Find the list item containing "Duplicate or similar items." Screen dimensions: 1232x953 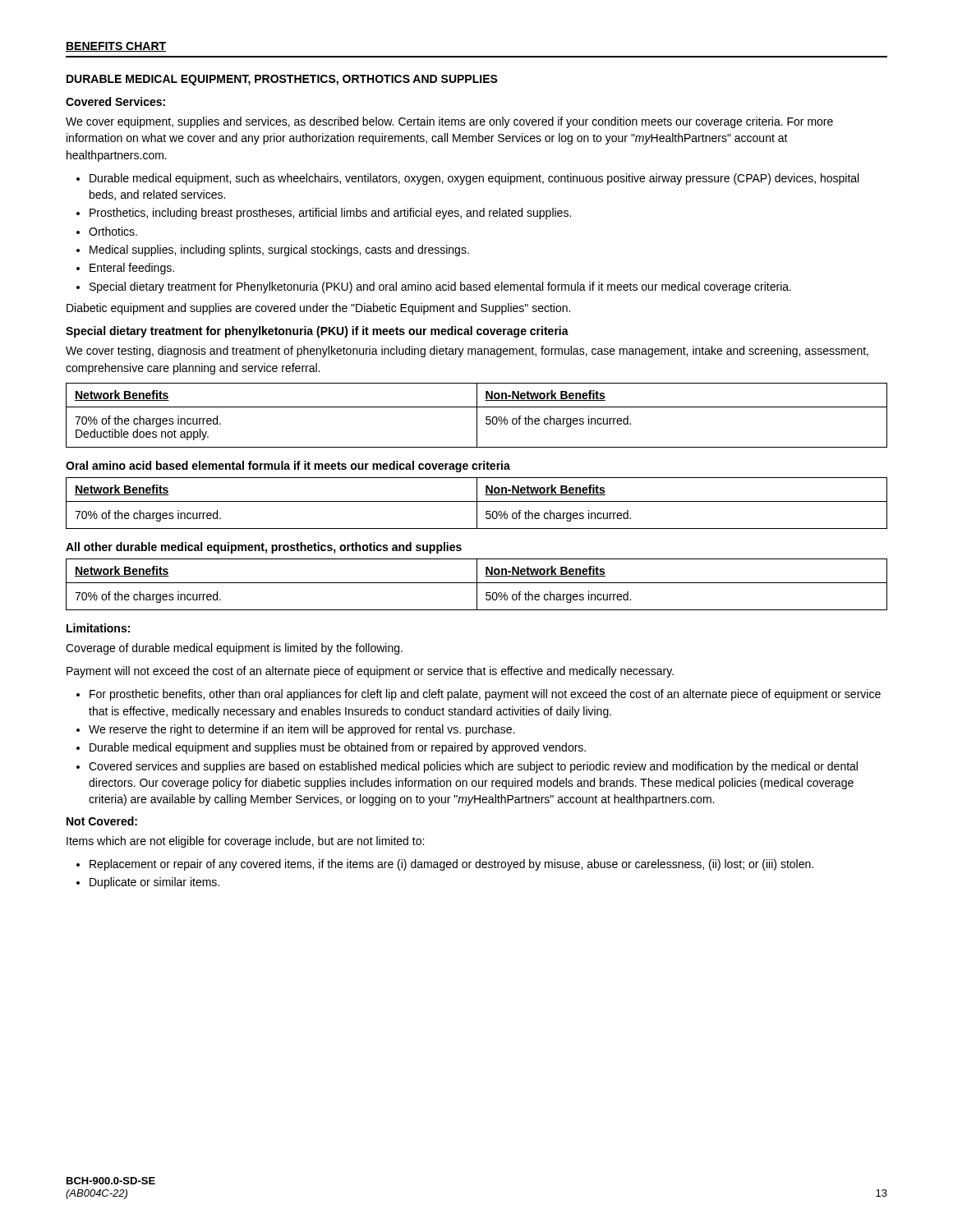[148, 883]
